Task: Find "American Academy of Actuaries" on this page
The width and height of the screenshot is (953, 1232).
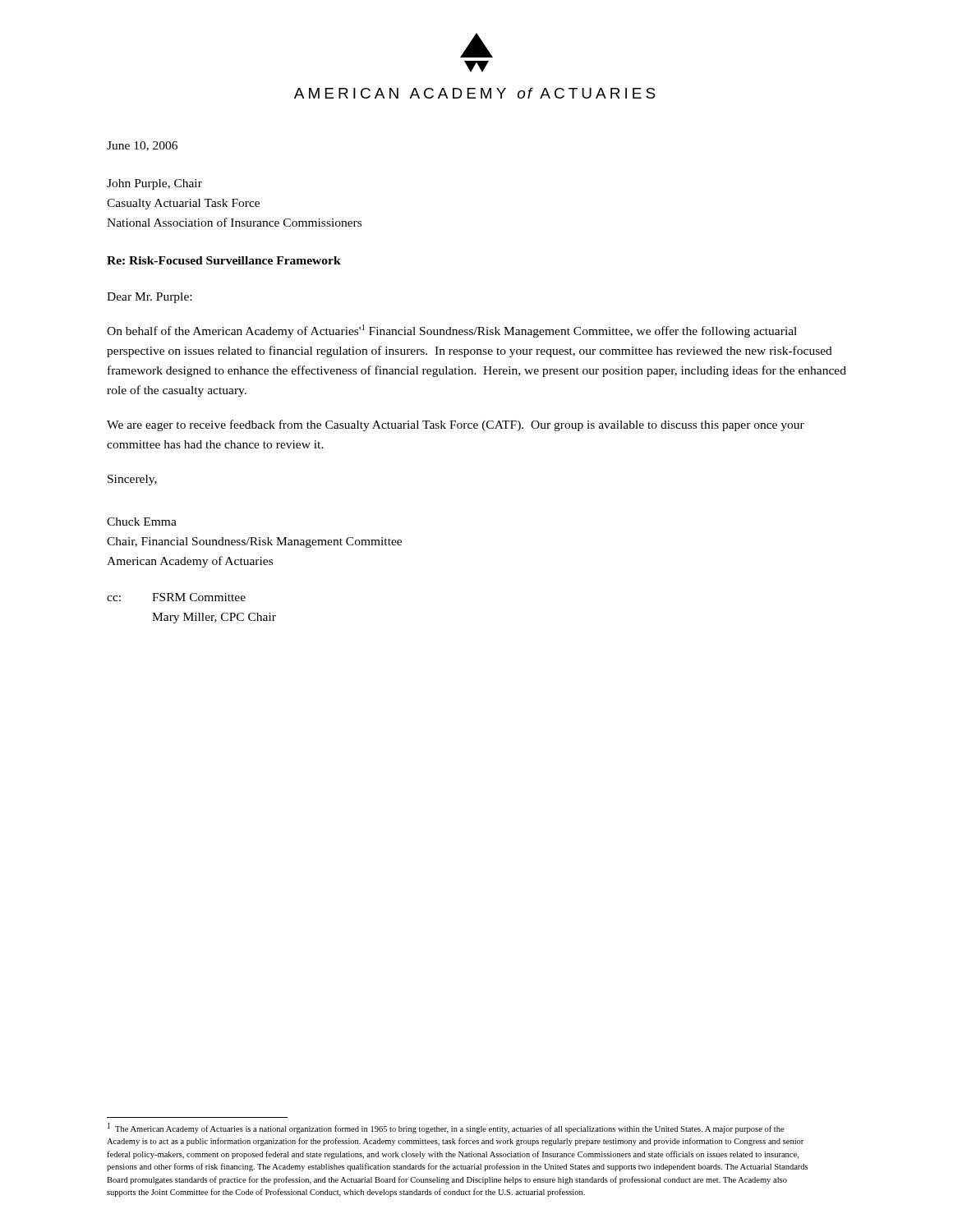Action: click(x=476, y=94)
